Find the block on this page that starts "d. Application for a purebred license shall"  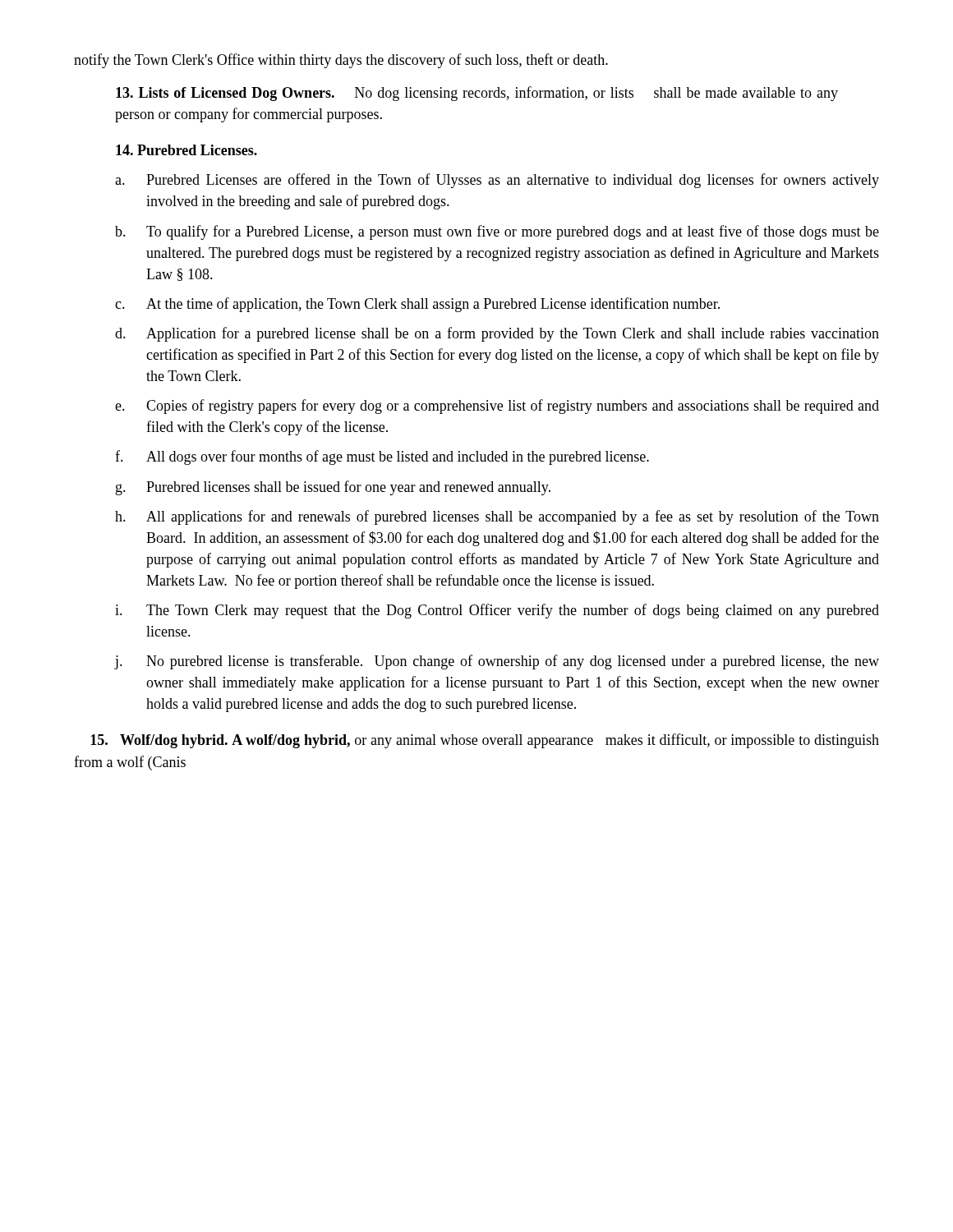click(497, 355)
